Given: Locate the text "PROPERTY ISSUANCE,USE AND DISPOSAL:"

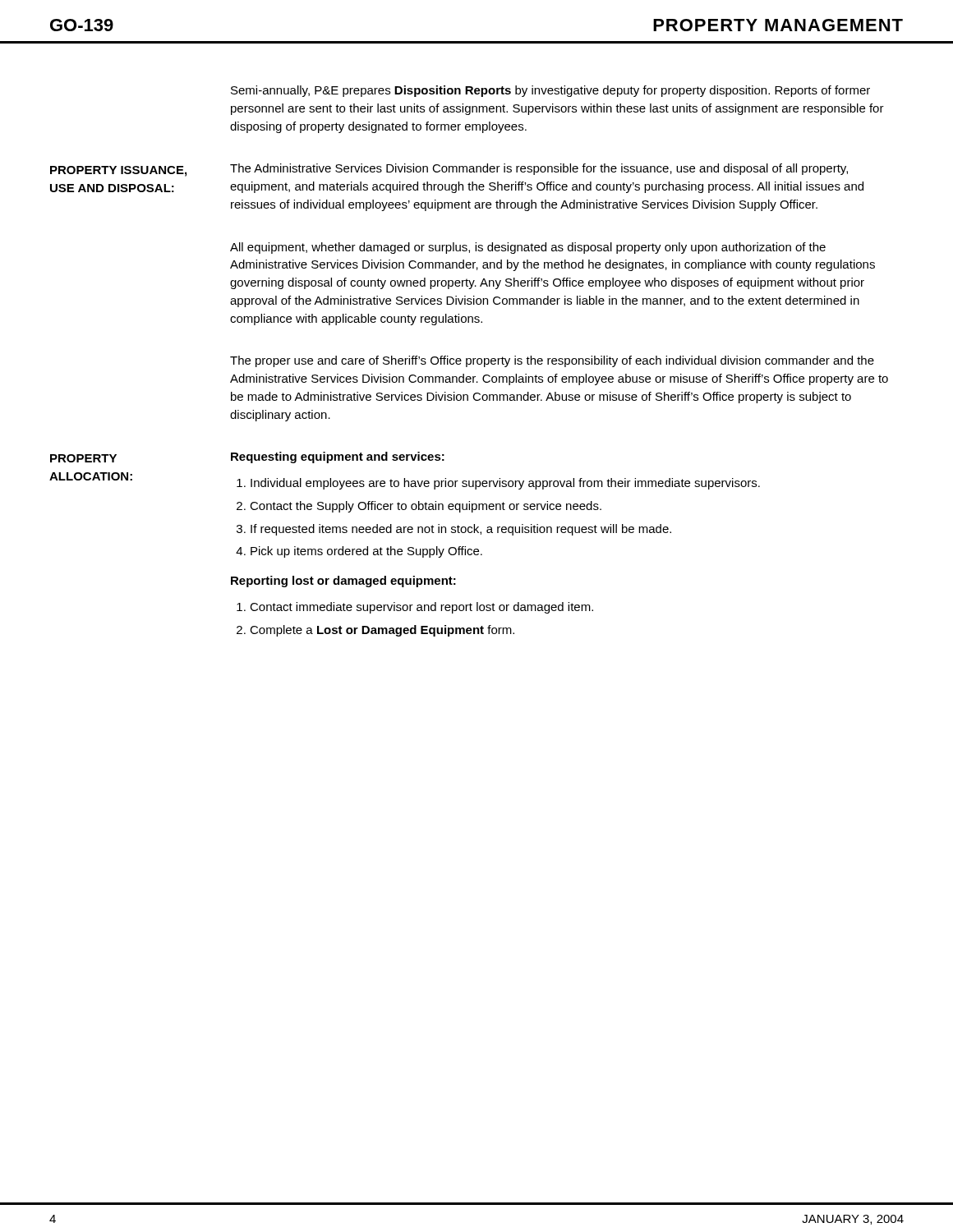Looking at the screenshot, I should coord(118,179).
